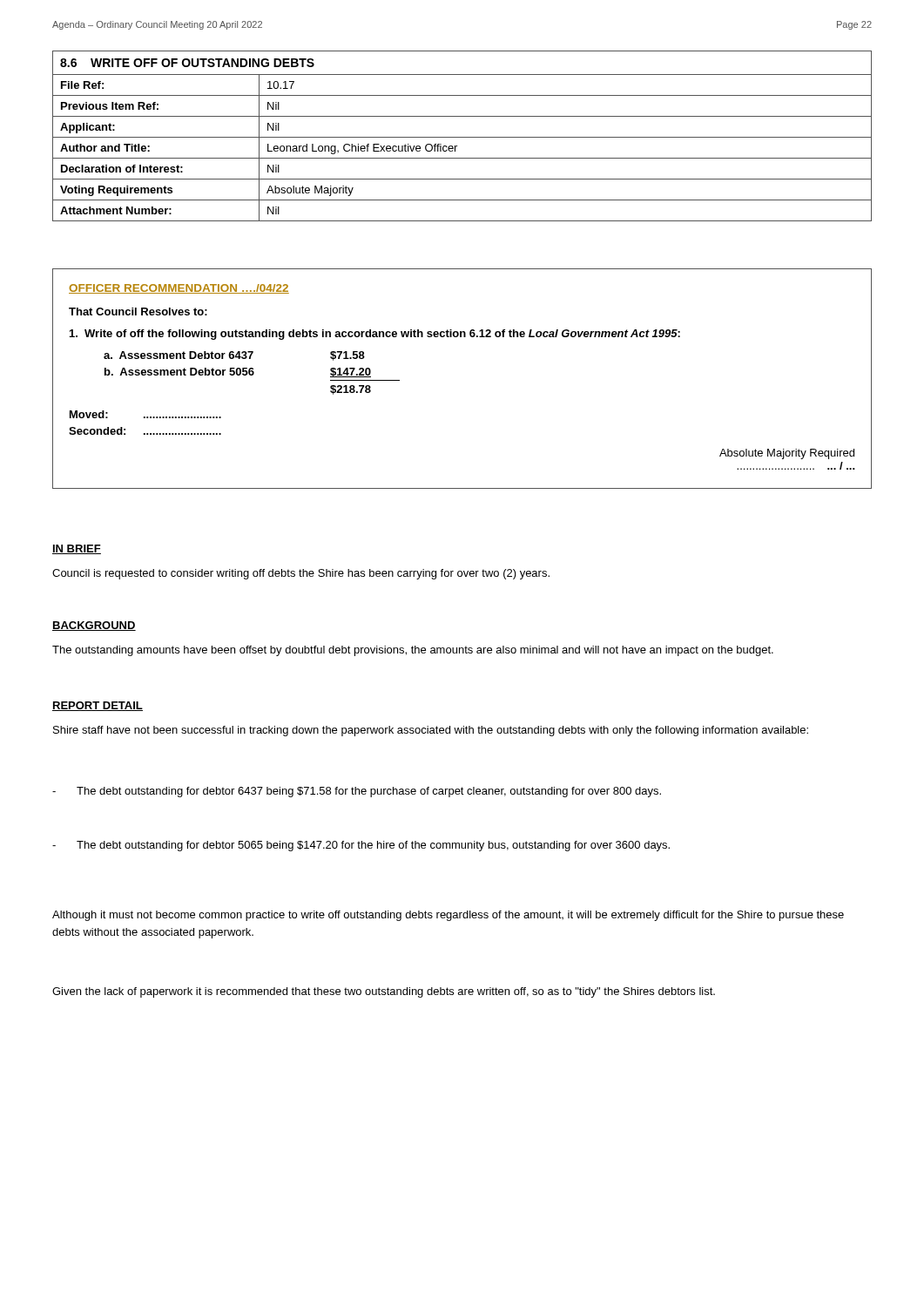This screenshot has height=1307, width=924.
Task: Locate the passage starting "b. Assessment Debtor 5056"
Action: click(237, 372)
